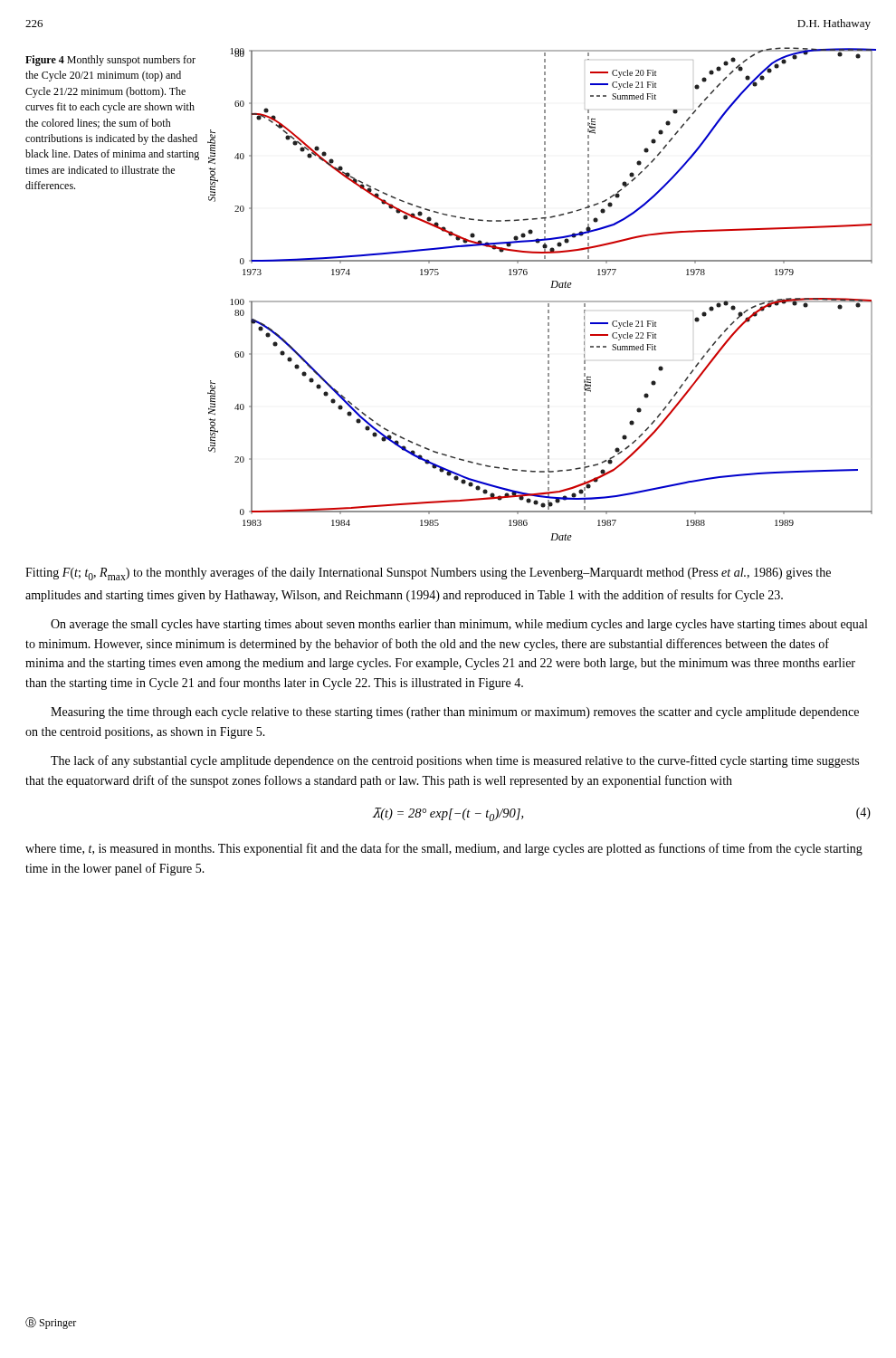Select the element starting "Measuring the time through each cycle"
The height and width of the screenshot is (1358, 896).
point(442,722)
